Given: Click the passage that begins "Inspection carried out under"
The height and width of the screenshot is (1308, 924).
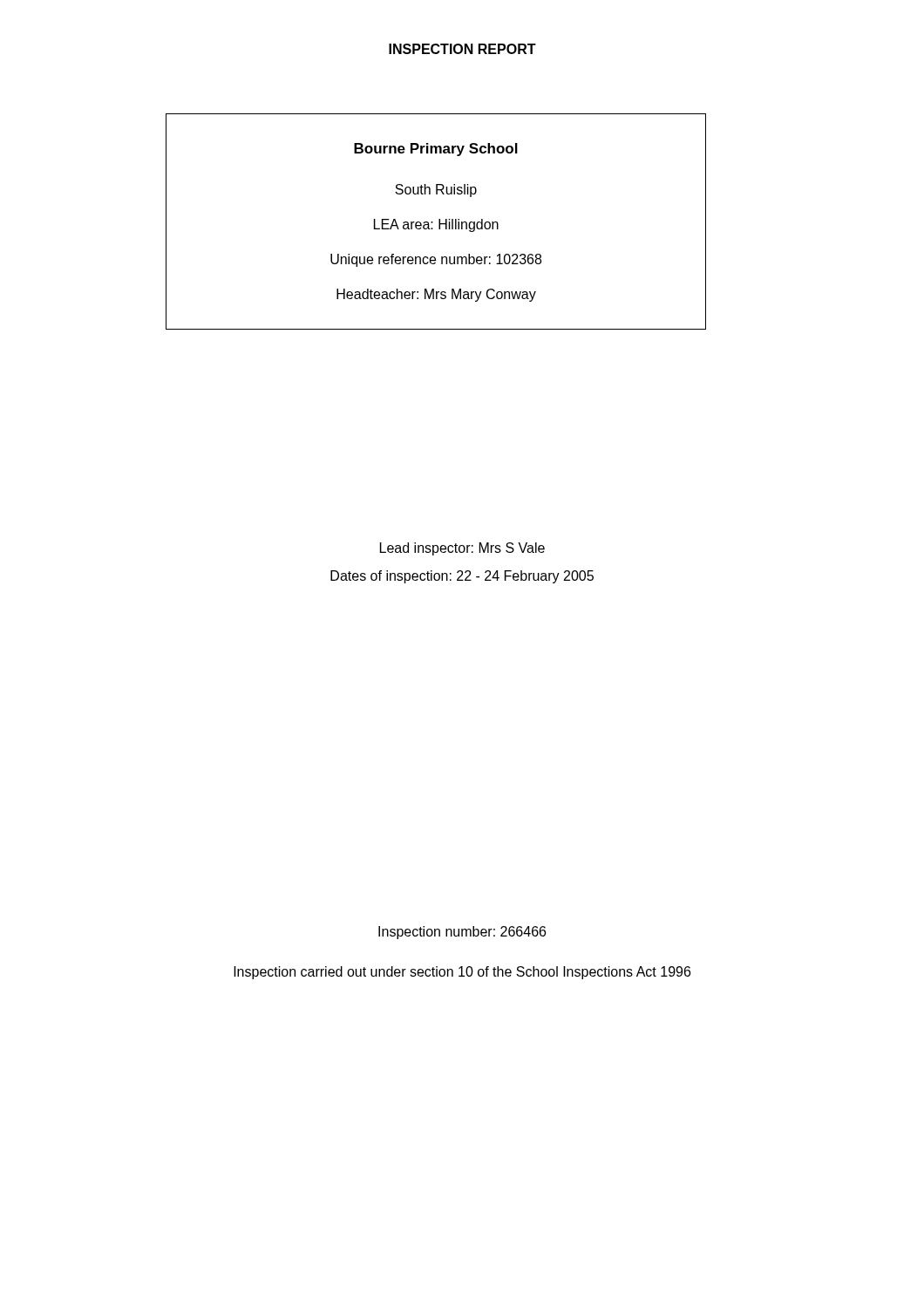Looking at the screenshot, I should click(x=462, y=972).
